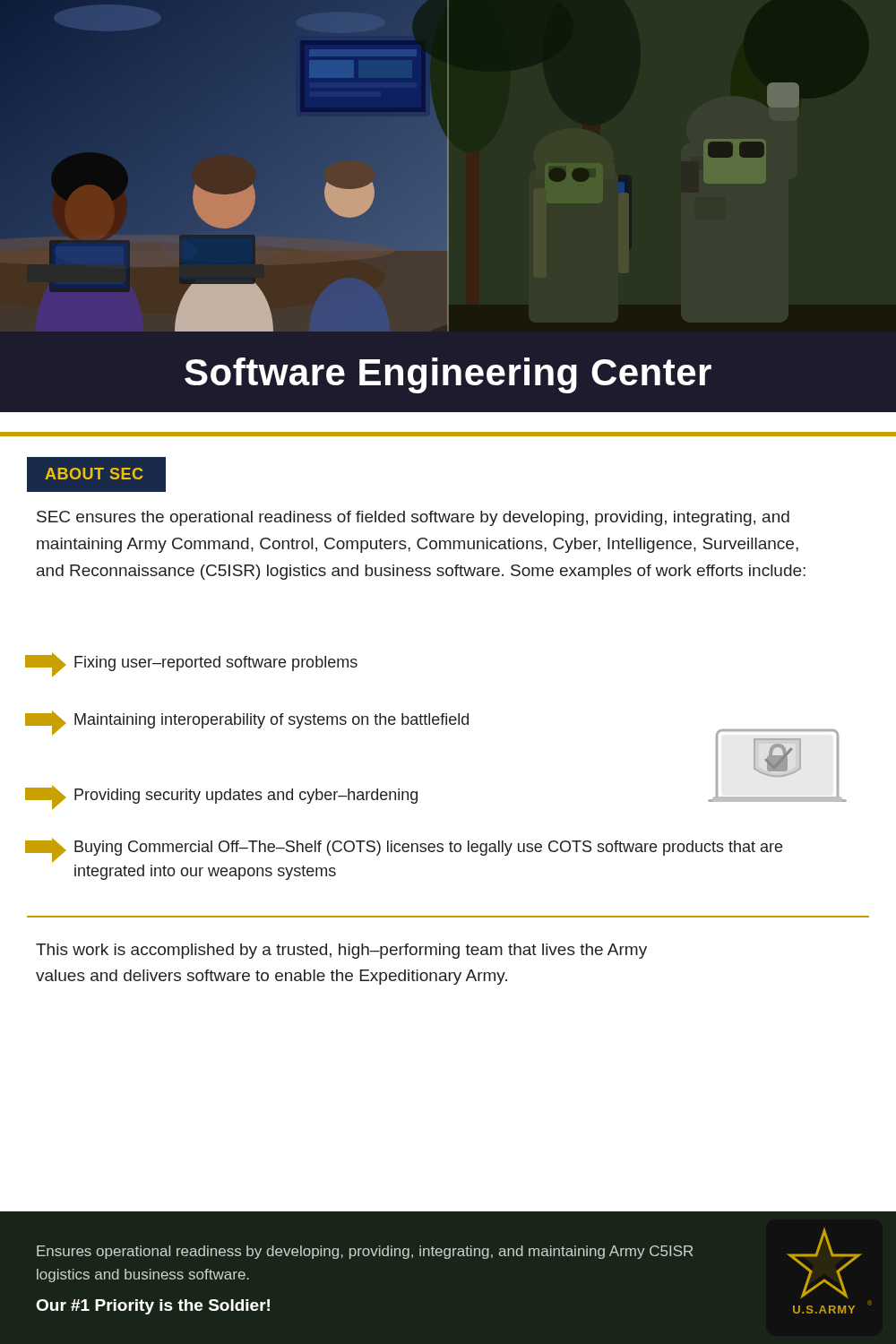Select the element starting "Buying Commercial Off–The–Shelf (COTS) licenses"

coord(406,859)
